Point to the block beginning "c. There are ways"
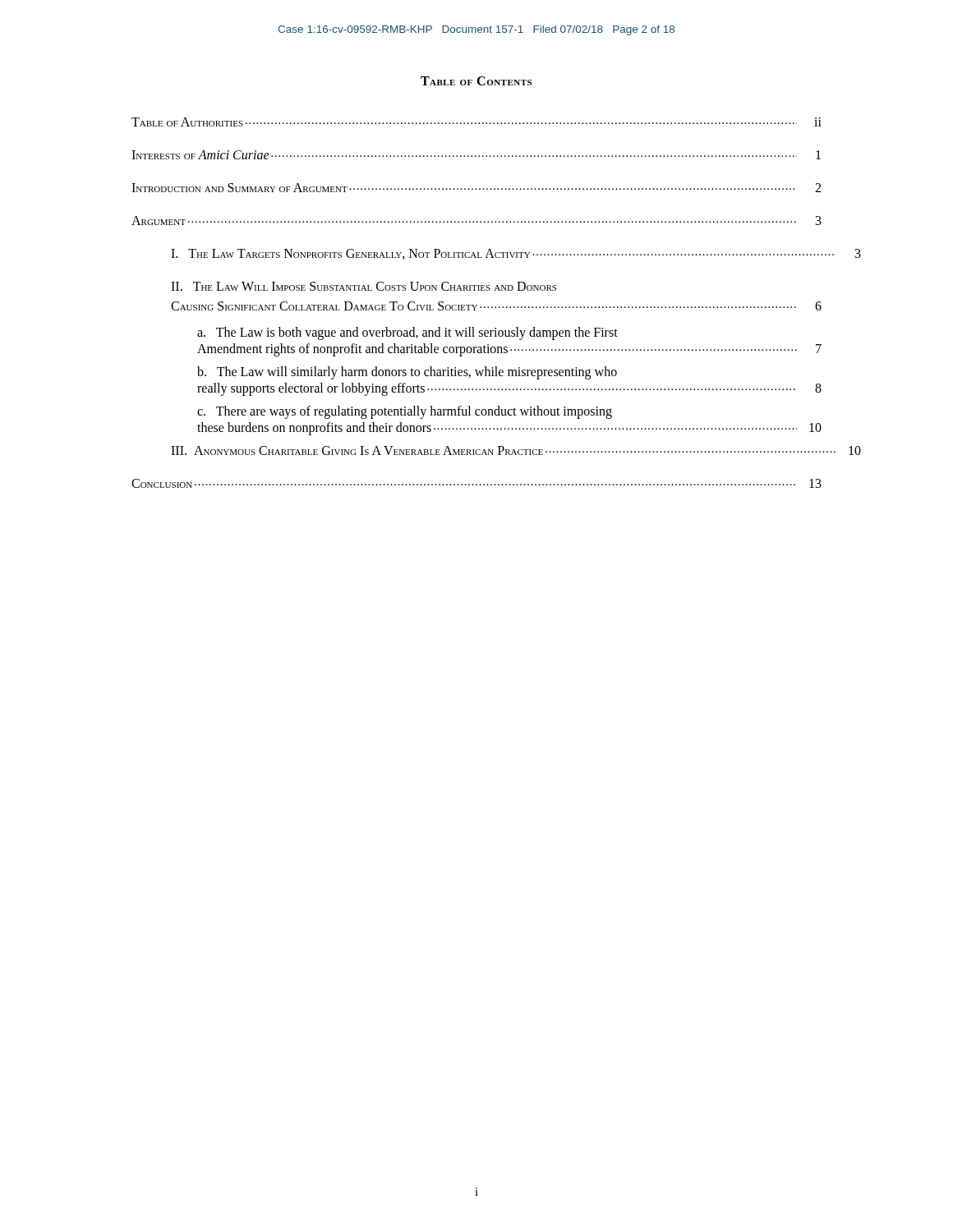The image size is (953, 1232). pos(509,419)
